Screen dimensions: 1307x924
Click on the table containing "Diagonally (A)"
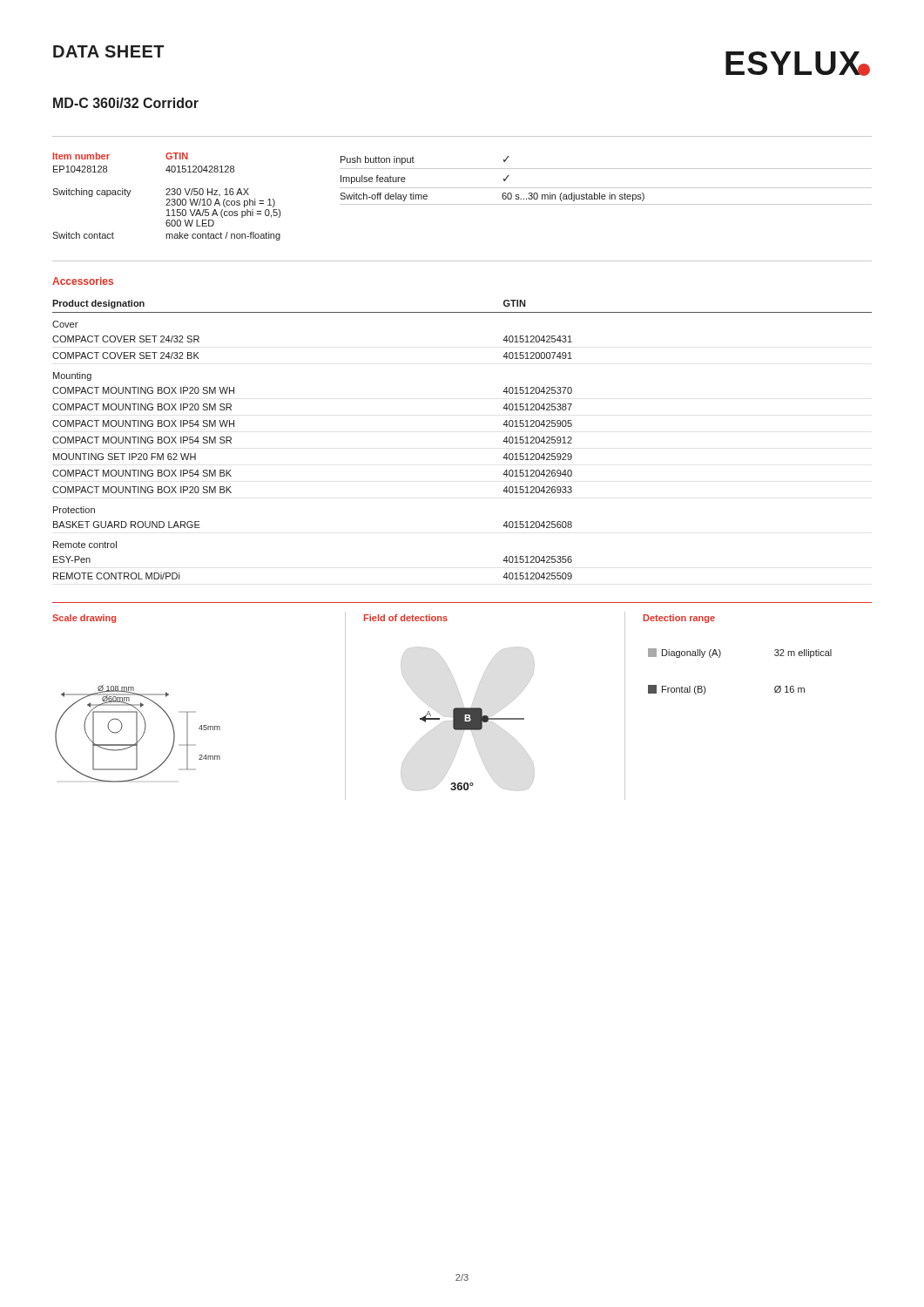coord(757,671)
